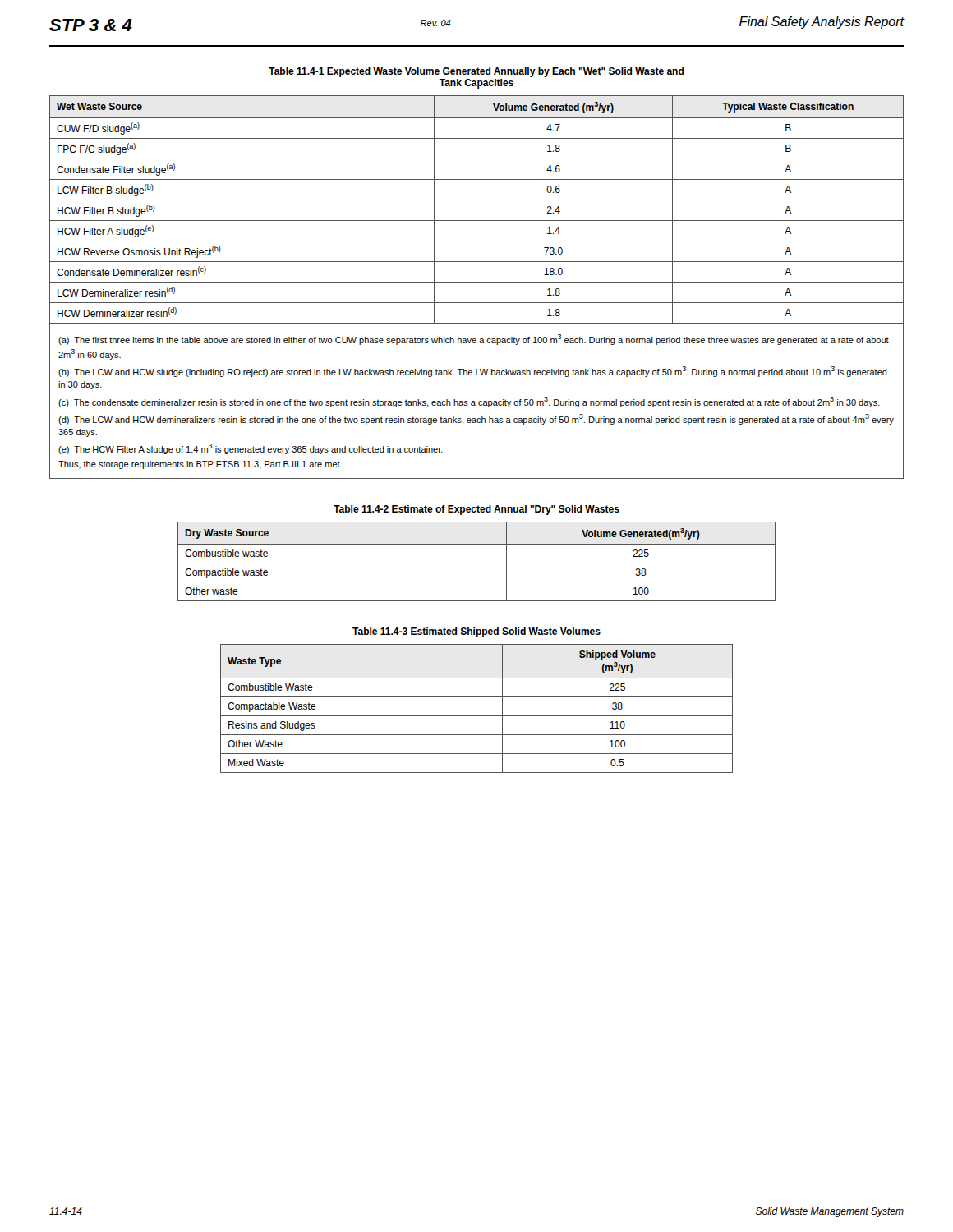Click on the text block starting "Table 11.4-1 Expected Waste"

pyautogui.click(x=476, y=77)
